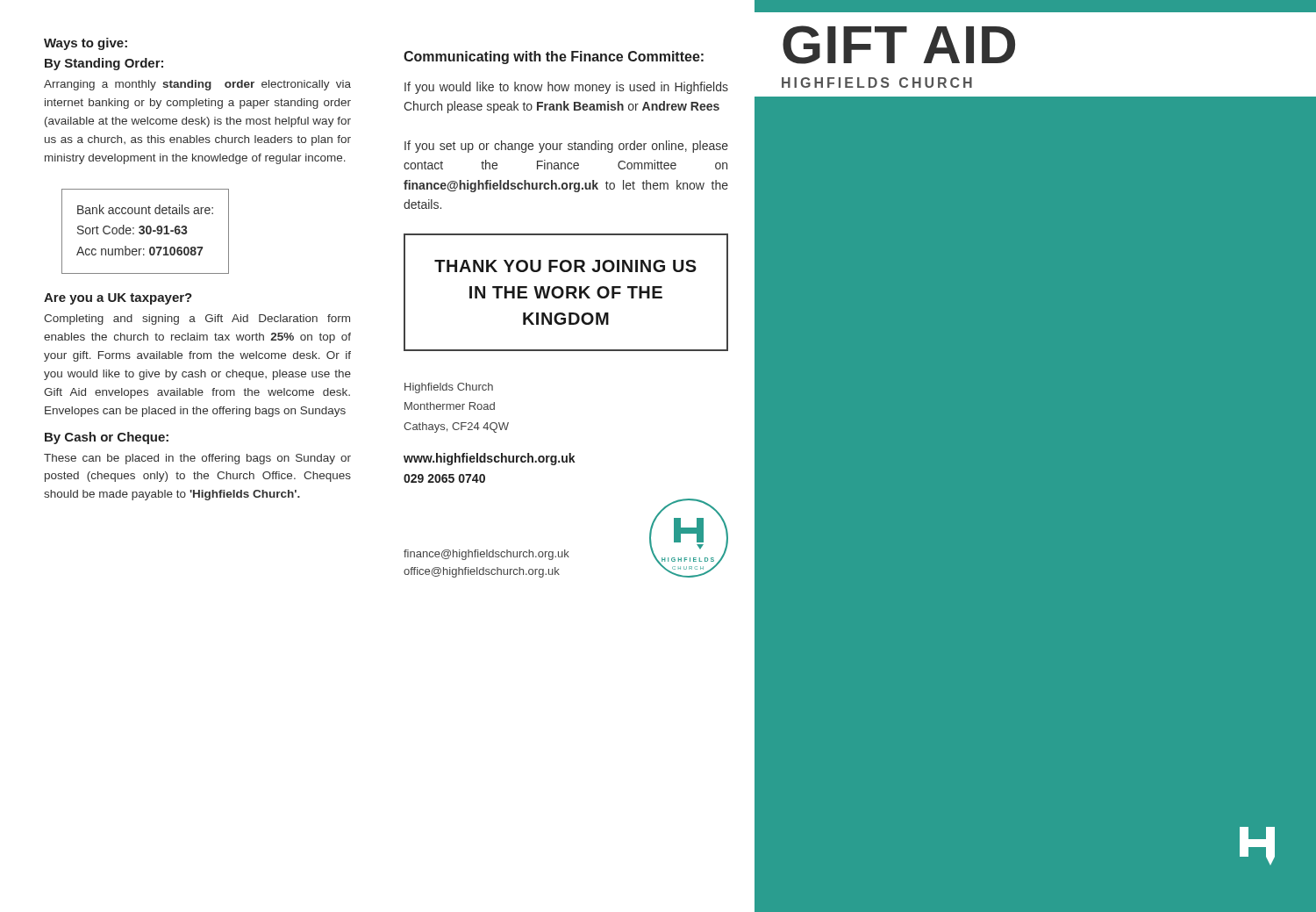Where is the passage that starts "Arranging a monthly standing order electronically"?
This screenshot has width=1316, height=912.
(197, 121)
